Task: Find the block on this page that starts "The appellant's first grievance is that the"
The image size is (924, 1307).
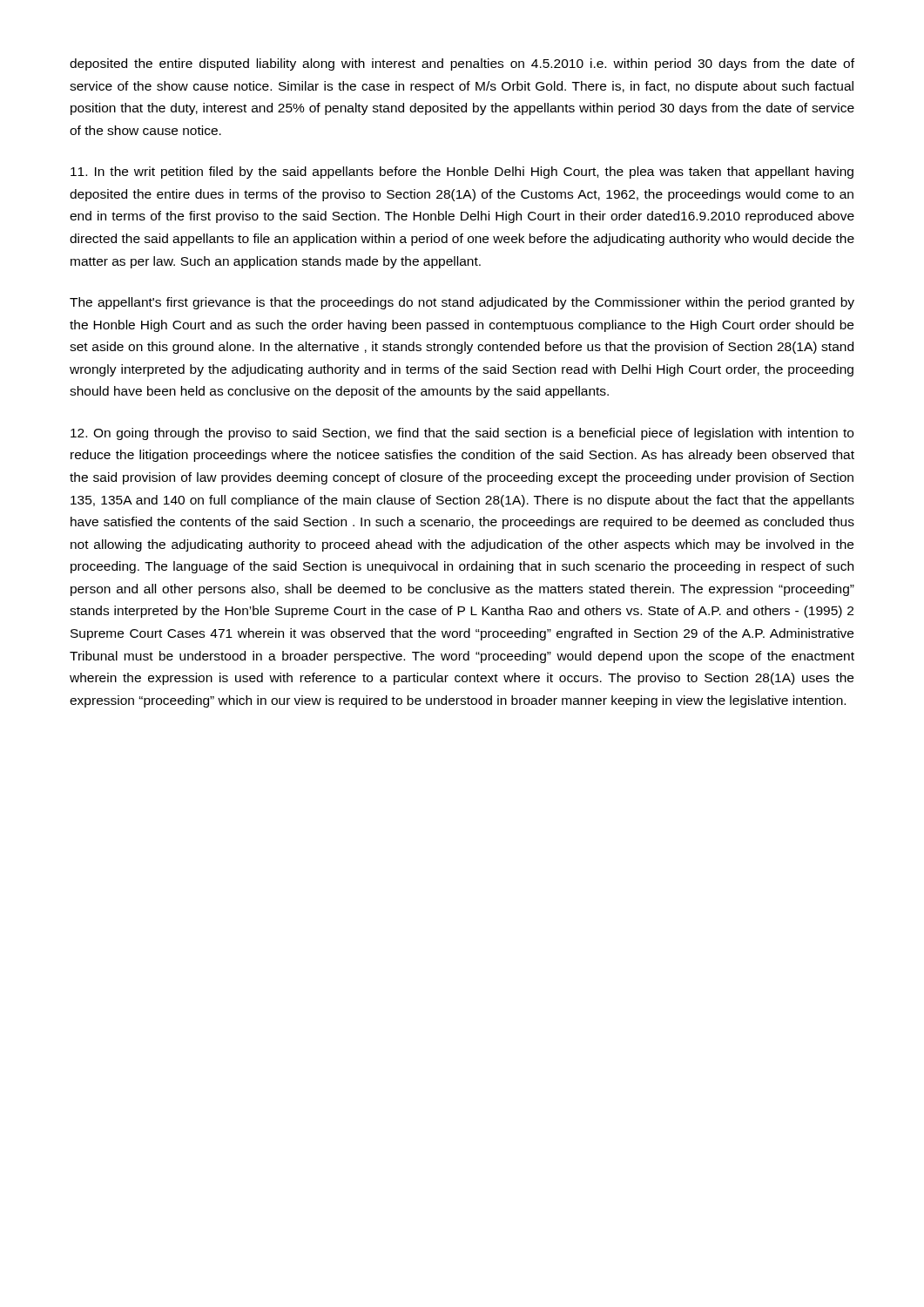Action: (462, 347)
